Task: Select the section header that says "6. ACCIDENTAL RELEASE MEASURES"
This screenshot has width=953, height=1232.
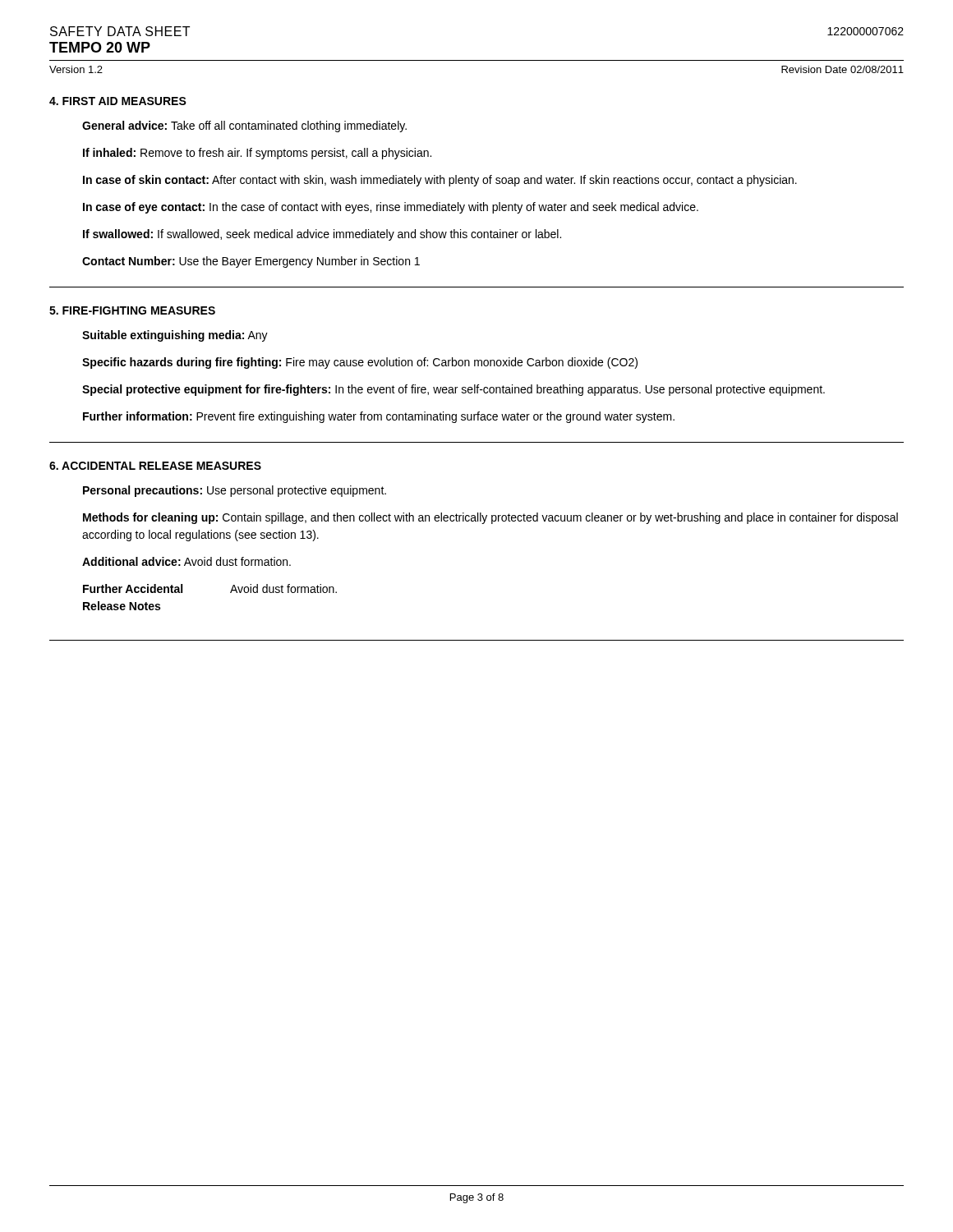Action: 155,466
